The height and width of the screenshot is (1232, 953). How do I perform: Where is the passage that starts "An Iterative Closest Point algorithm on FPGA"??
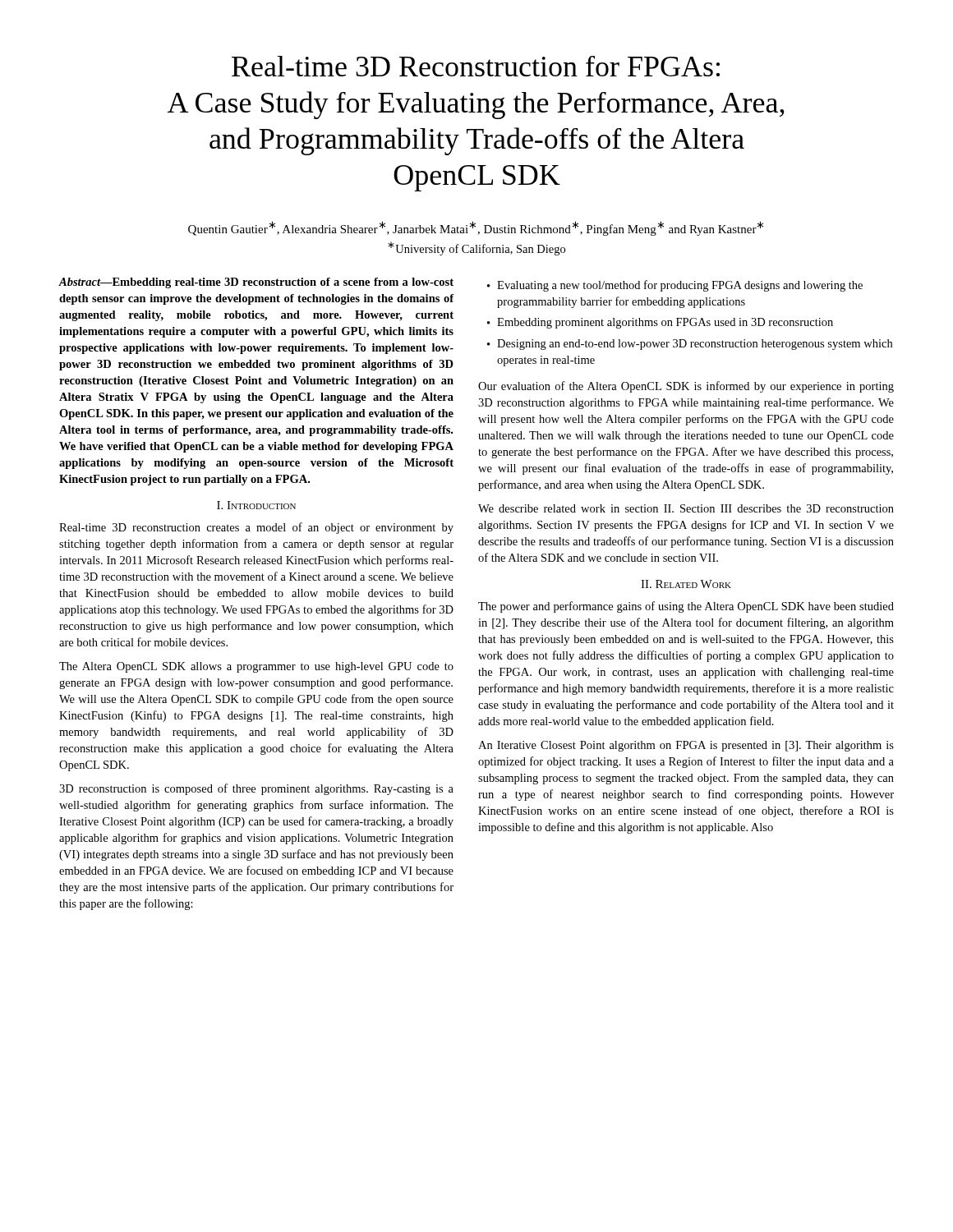tap(686, 786)
